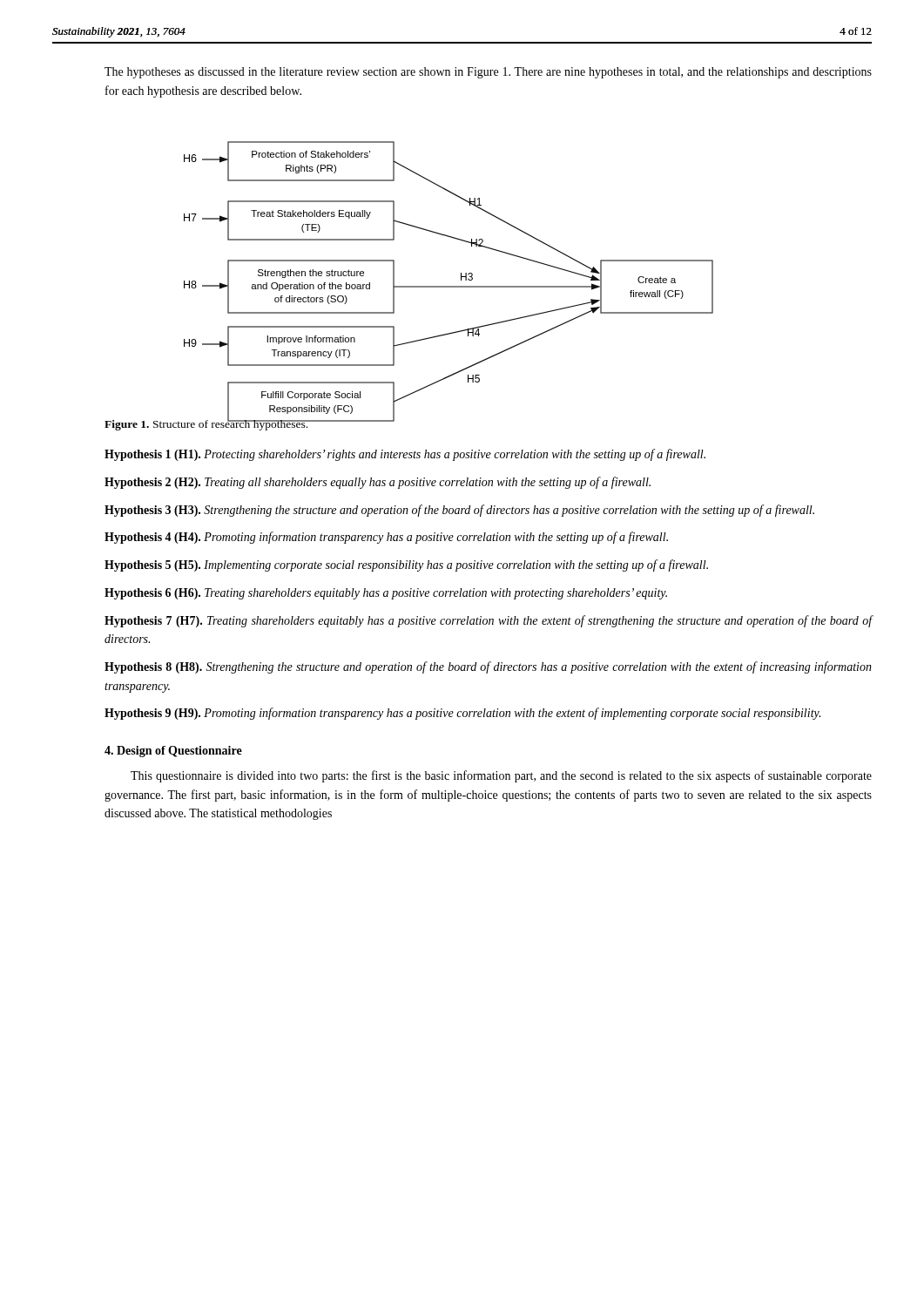Click a flowchart

pos(514,264)
